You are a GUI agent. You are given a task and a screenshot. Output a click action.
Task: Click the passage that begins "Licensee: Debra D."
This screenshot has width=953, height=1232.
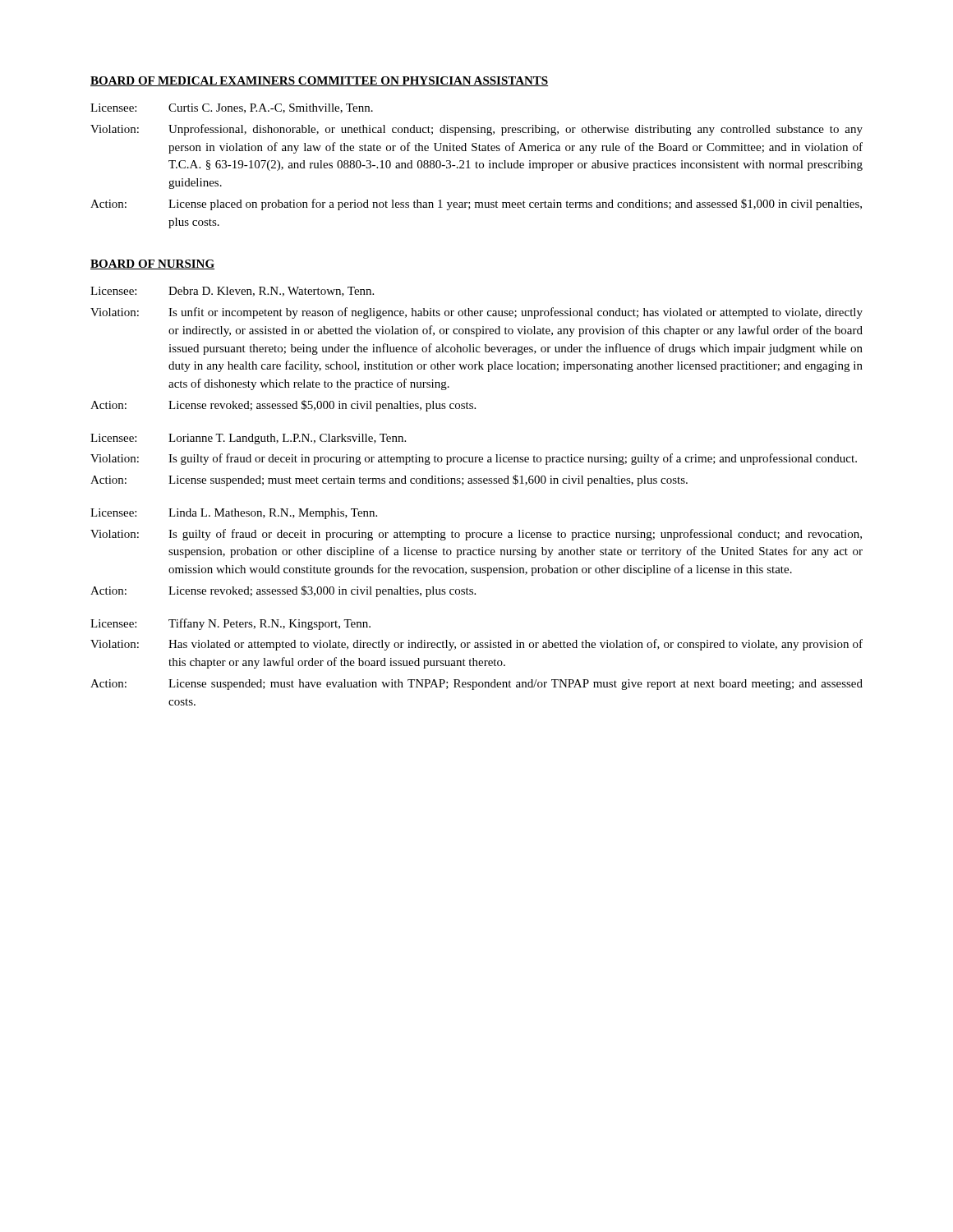tap(476, 349)
